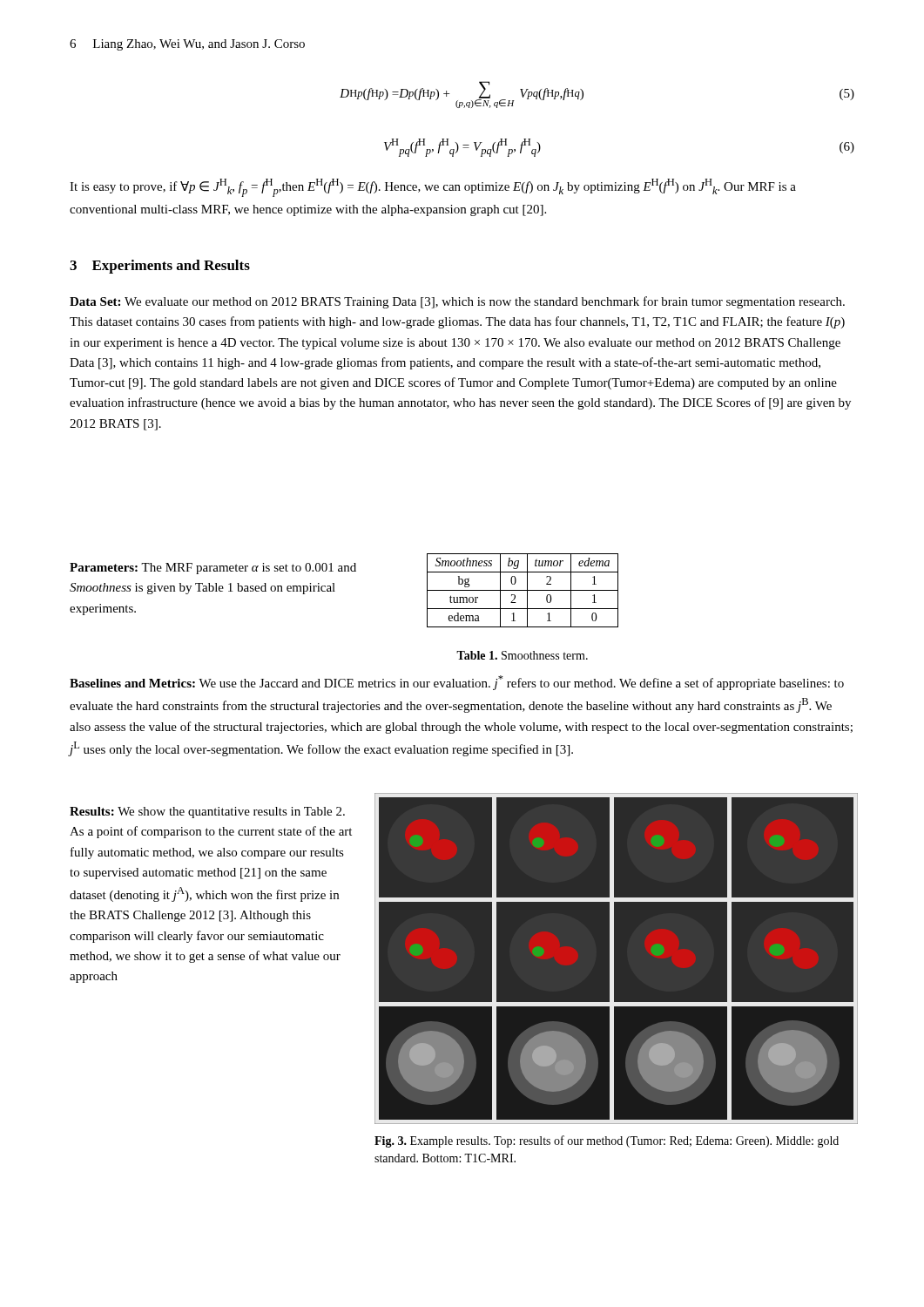The image size is (924, 1307).
Task: Select the formula that reads "VHpq(fHp, fHq) = Vpq(fHp, fHq) (6)"
Action: click(x=462, y=146)
